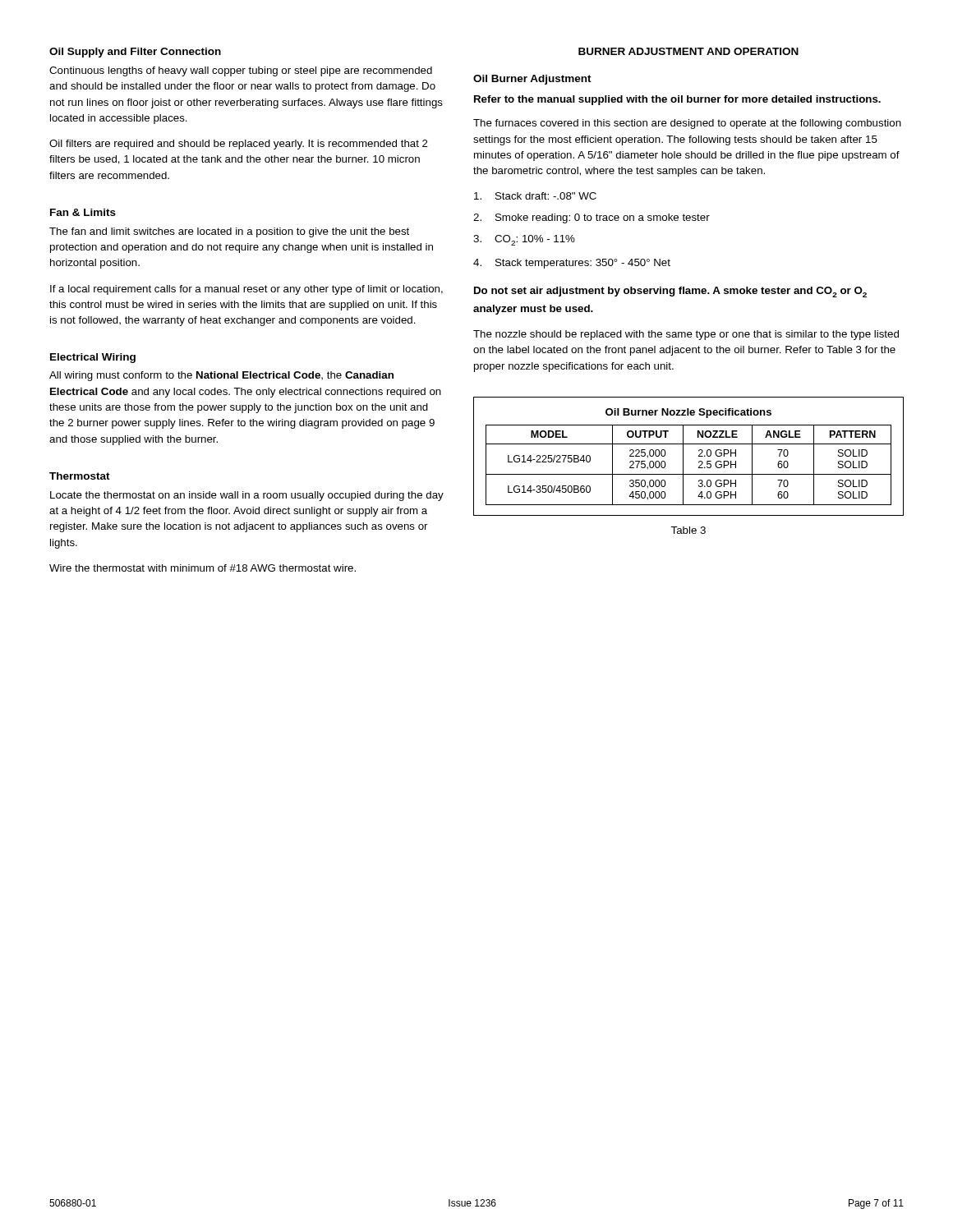Find the text block that reads "Wire the thermostat with minimum of #18 AWG"

click(203, 568)
